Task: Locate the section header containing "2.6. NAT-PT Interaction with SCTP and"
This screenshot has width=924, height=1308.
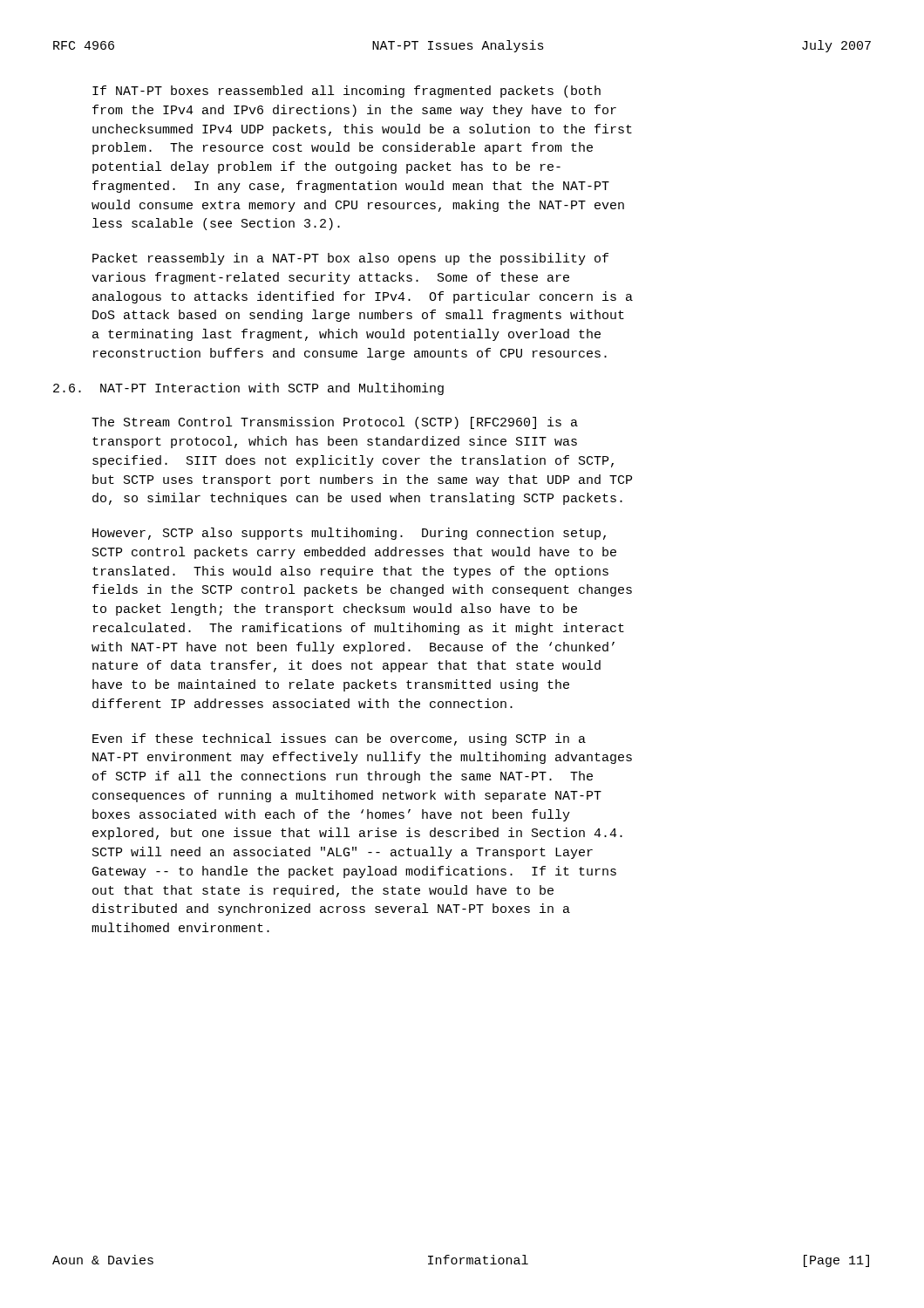Action: tap(248, 389)
